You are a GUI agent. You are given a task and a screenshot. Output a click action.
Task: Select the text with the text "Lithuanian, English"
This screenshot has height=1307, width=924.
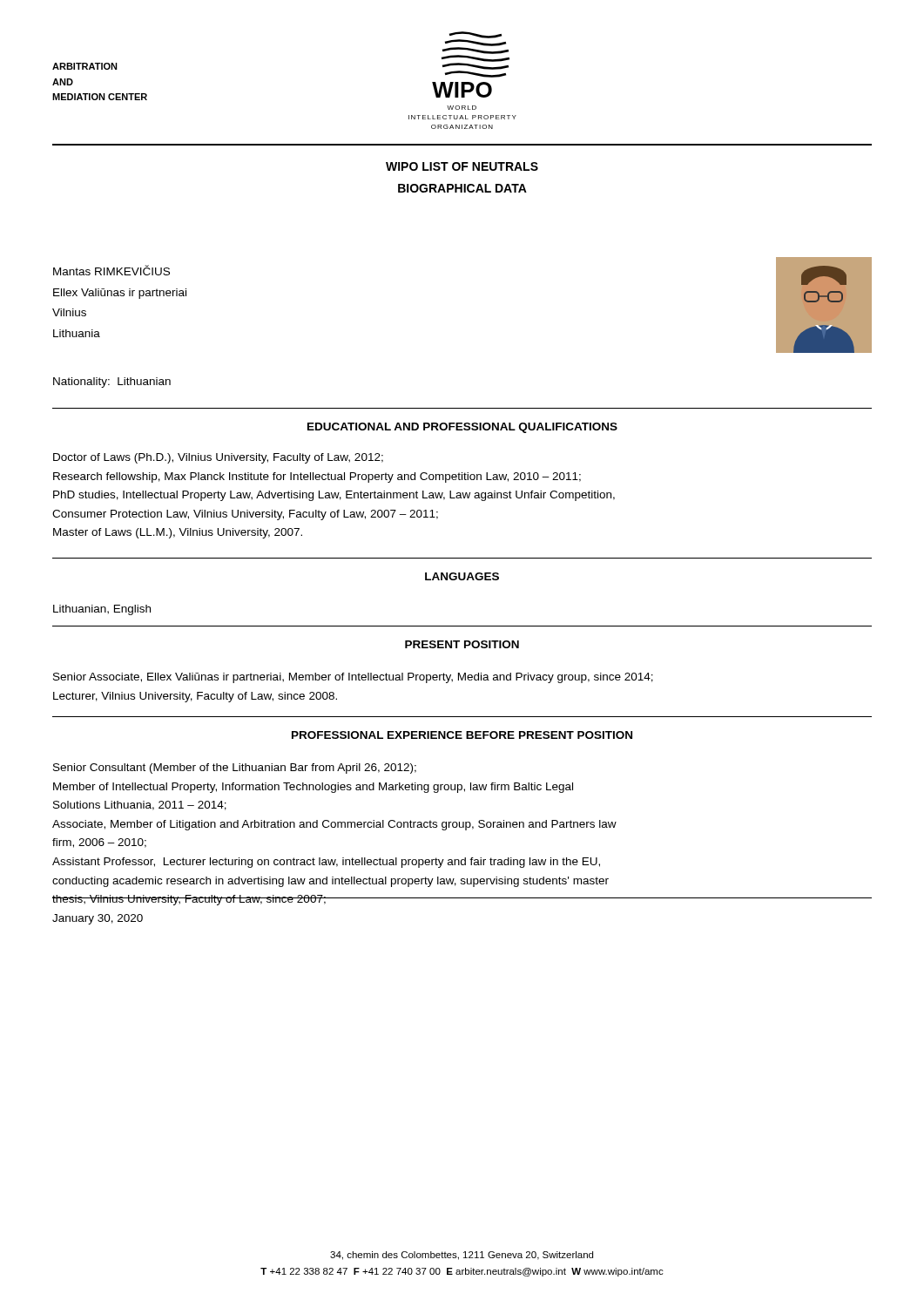coord(102,609)
